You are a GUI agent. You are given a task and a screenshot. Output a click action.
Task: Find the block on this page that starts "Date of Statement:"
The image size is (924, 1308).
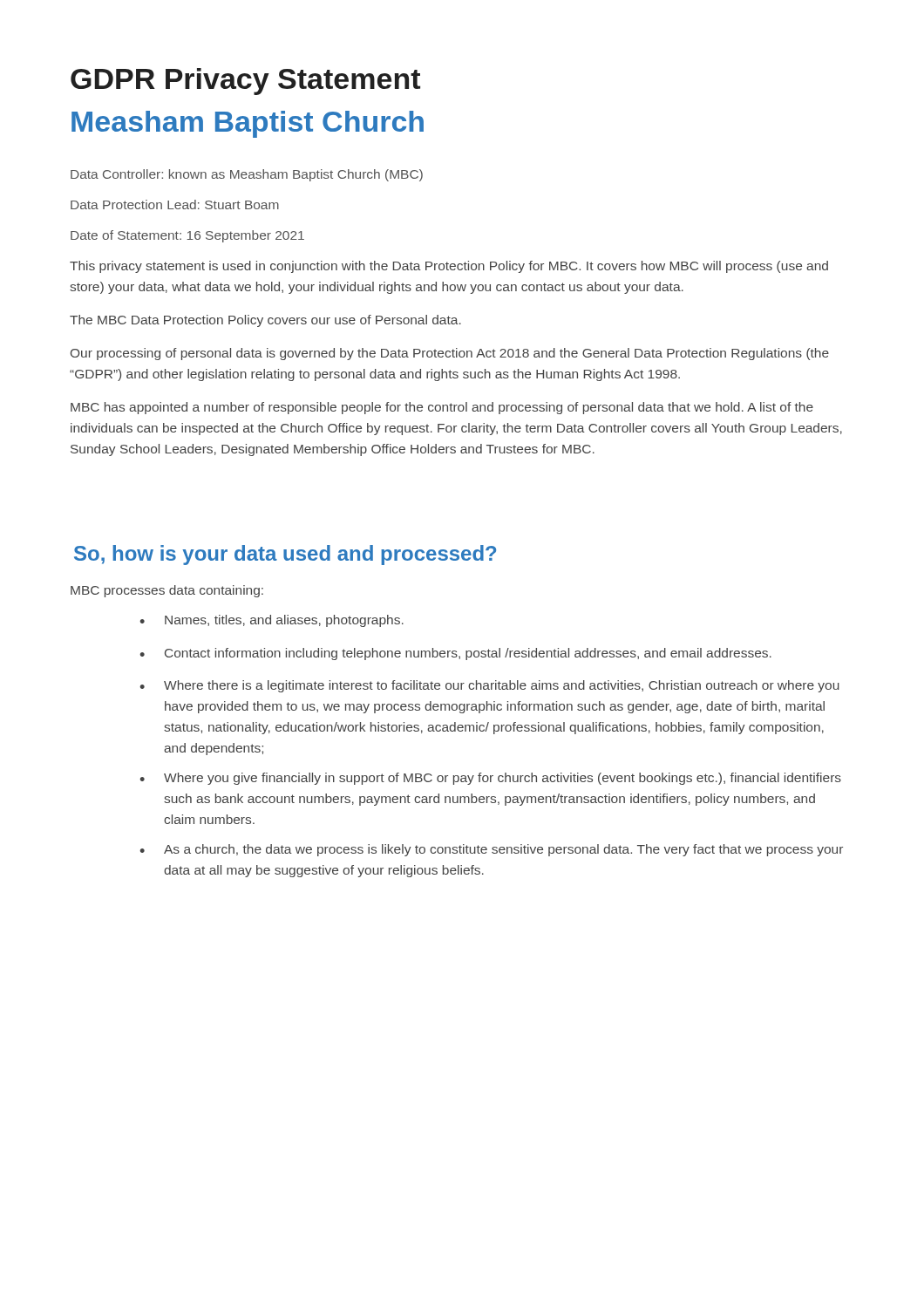187,235
